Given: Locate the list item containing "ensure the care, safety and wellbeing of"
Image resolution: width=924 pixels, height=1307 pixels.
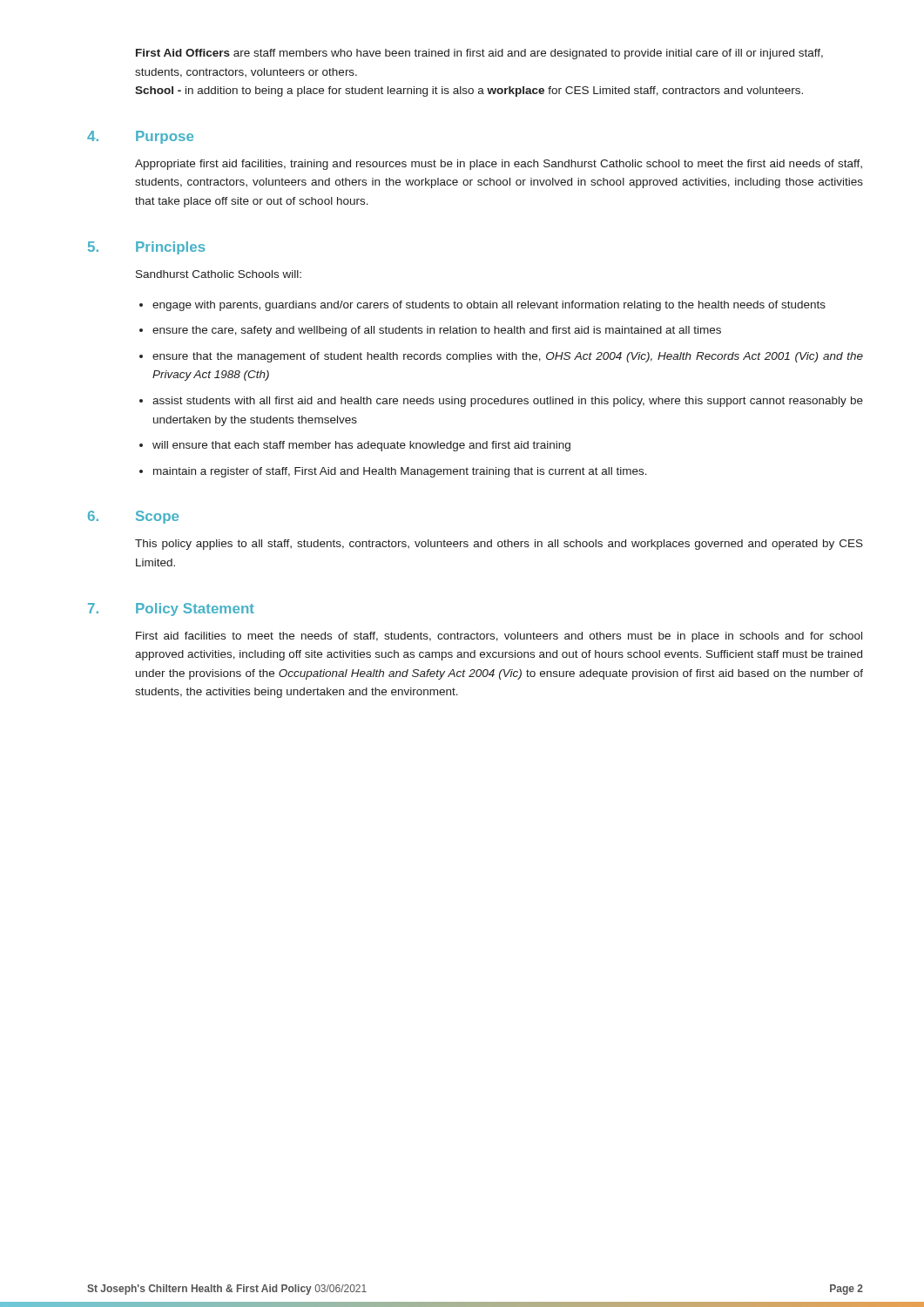Looking at the screenshot, I should pos(437,330).
